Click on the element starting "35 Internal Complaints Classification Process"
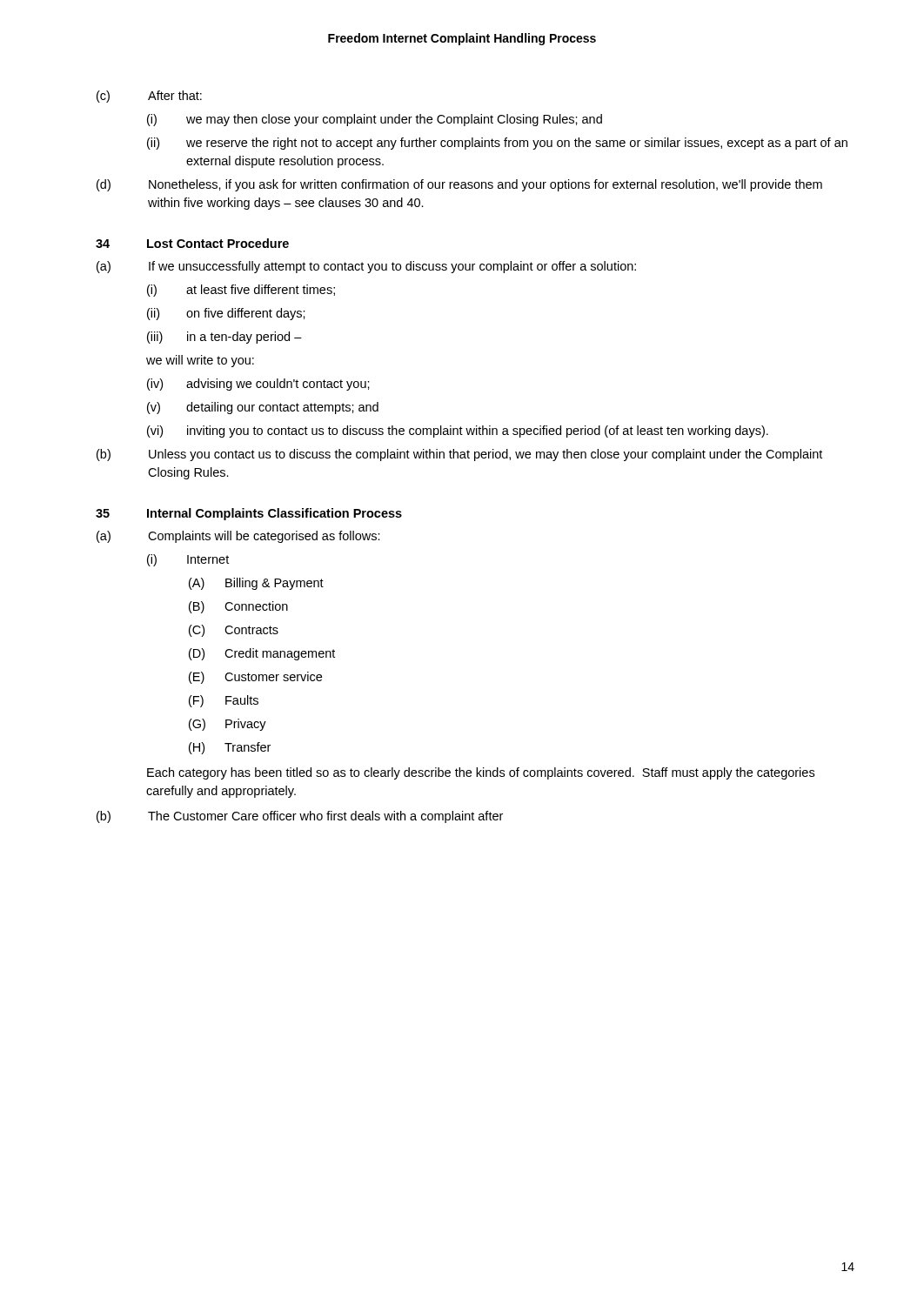The height and width of the screenshot is (1305, 924). tap(249, 514)
